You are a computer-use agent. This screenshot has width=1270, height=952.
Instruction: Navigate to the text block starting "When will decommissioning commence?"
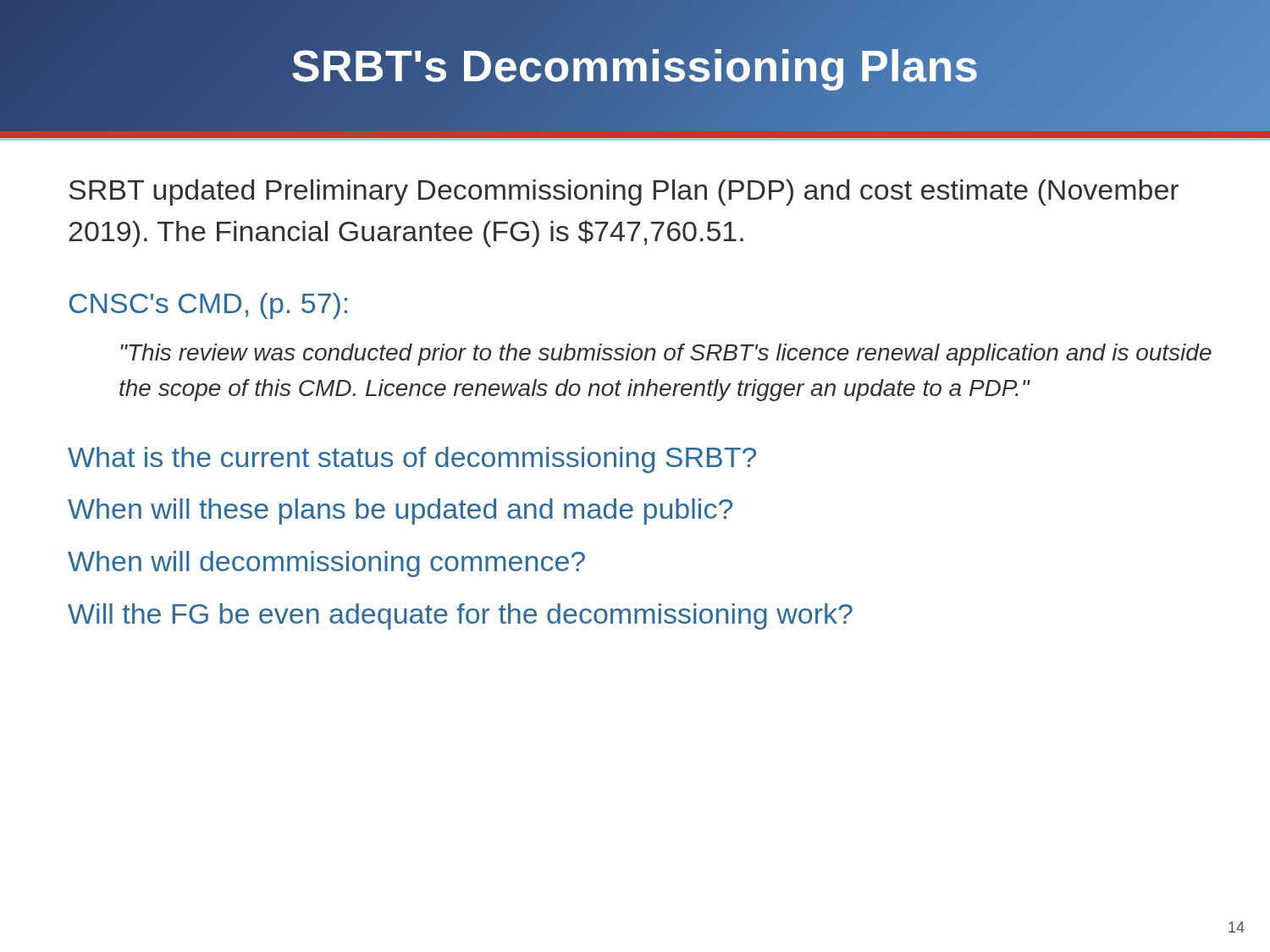coord(327,561)
